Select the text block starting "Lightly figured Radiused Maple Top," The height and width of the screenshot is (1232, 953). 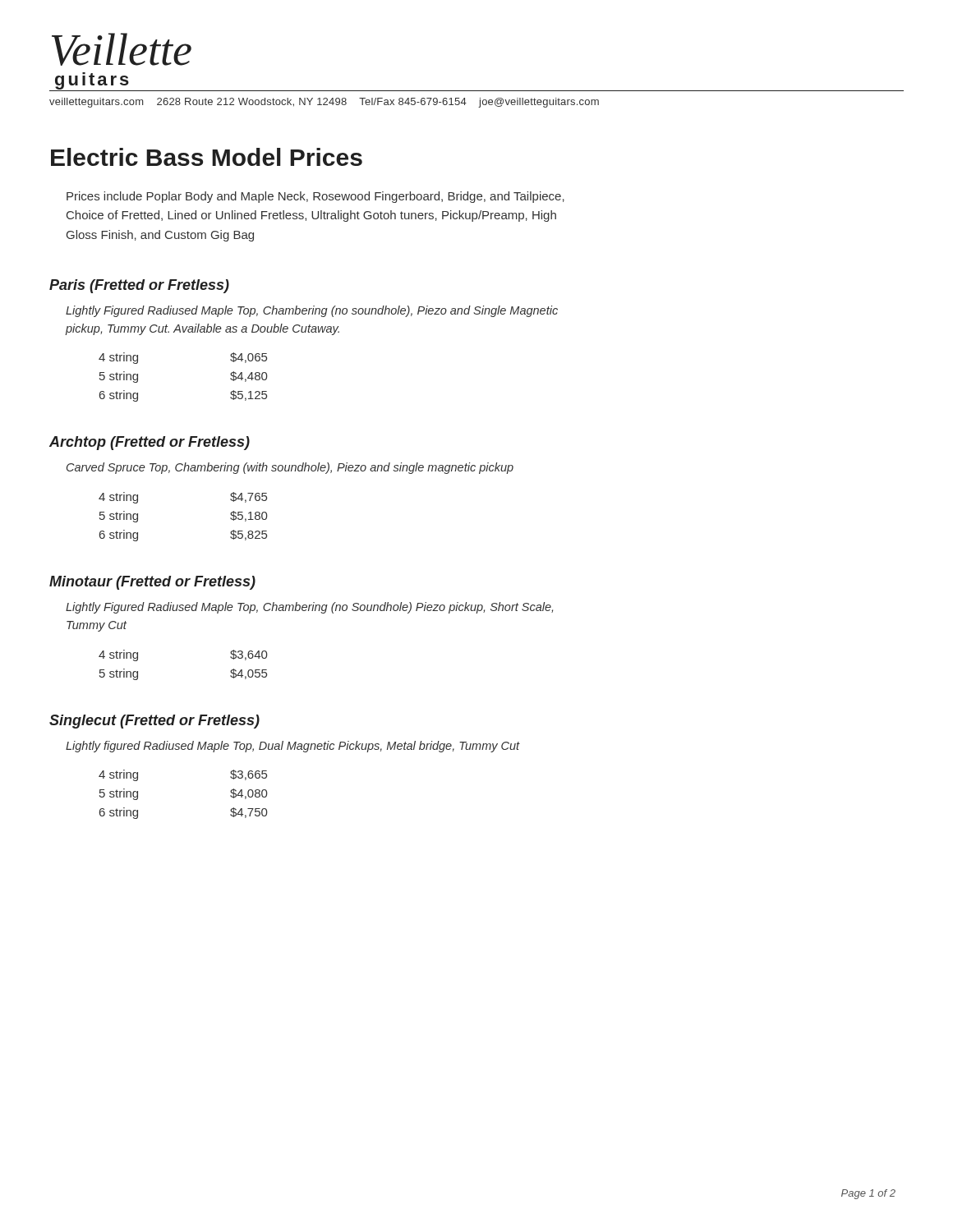485,746
